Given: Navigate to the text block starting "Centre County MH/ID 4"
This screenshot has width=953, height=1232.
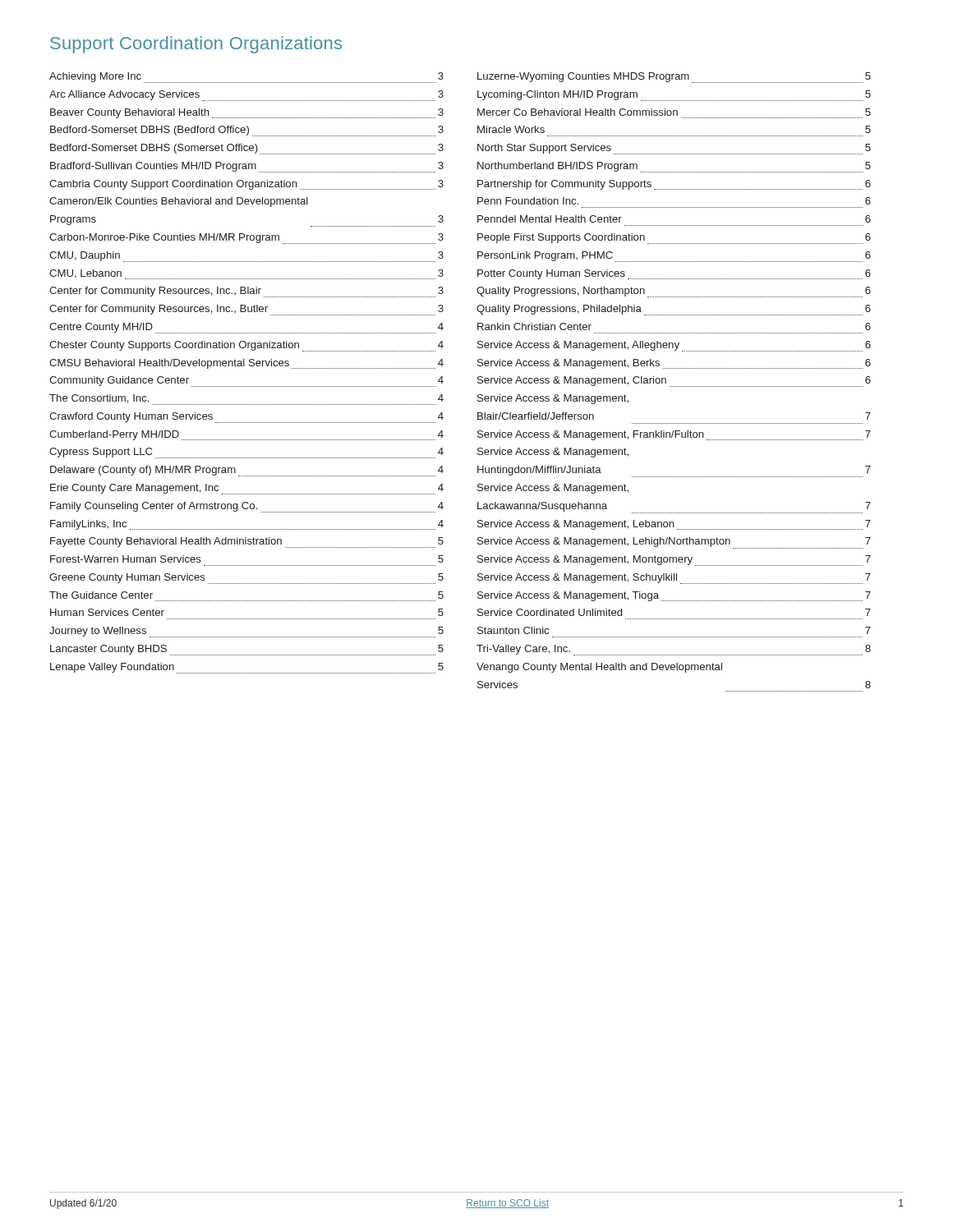Looking at the screenshot, I should [246, 327].
